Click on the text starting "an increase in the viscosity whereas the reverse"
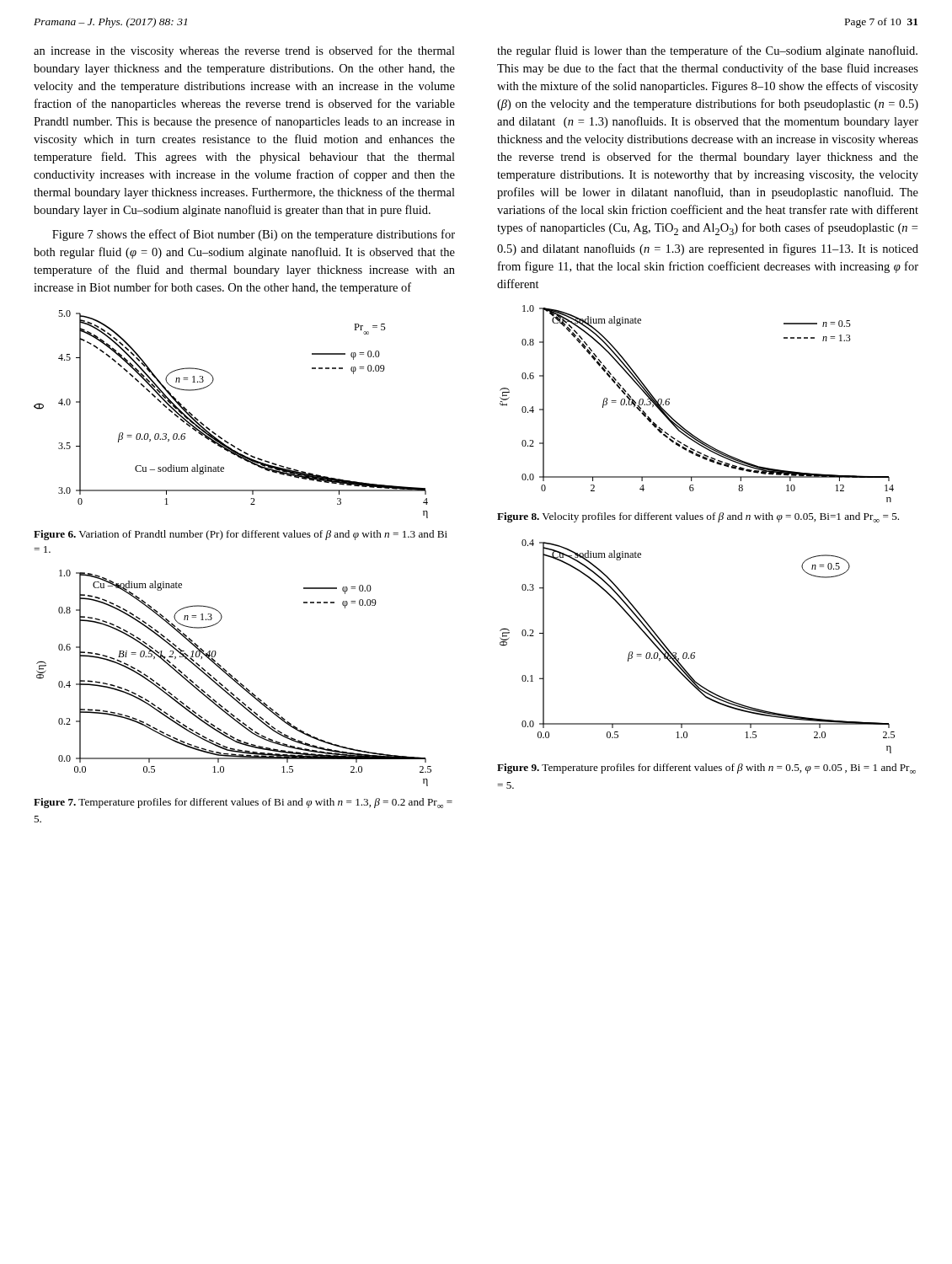Viewport: 952px width, 1264px height. tap(244, 169)
